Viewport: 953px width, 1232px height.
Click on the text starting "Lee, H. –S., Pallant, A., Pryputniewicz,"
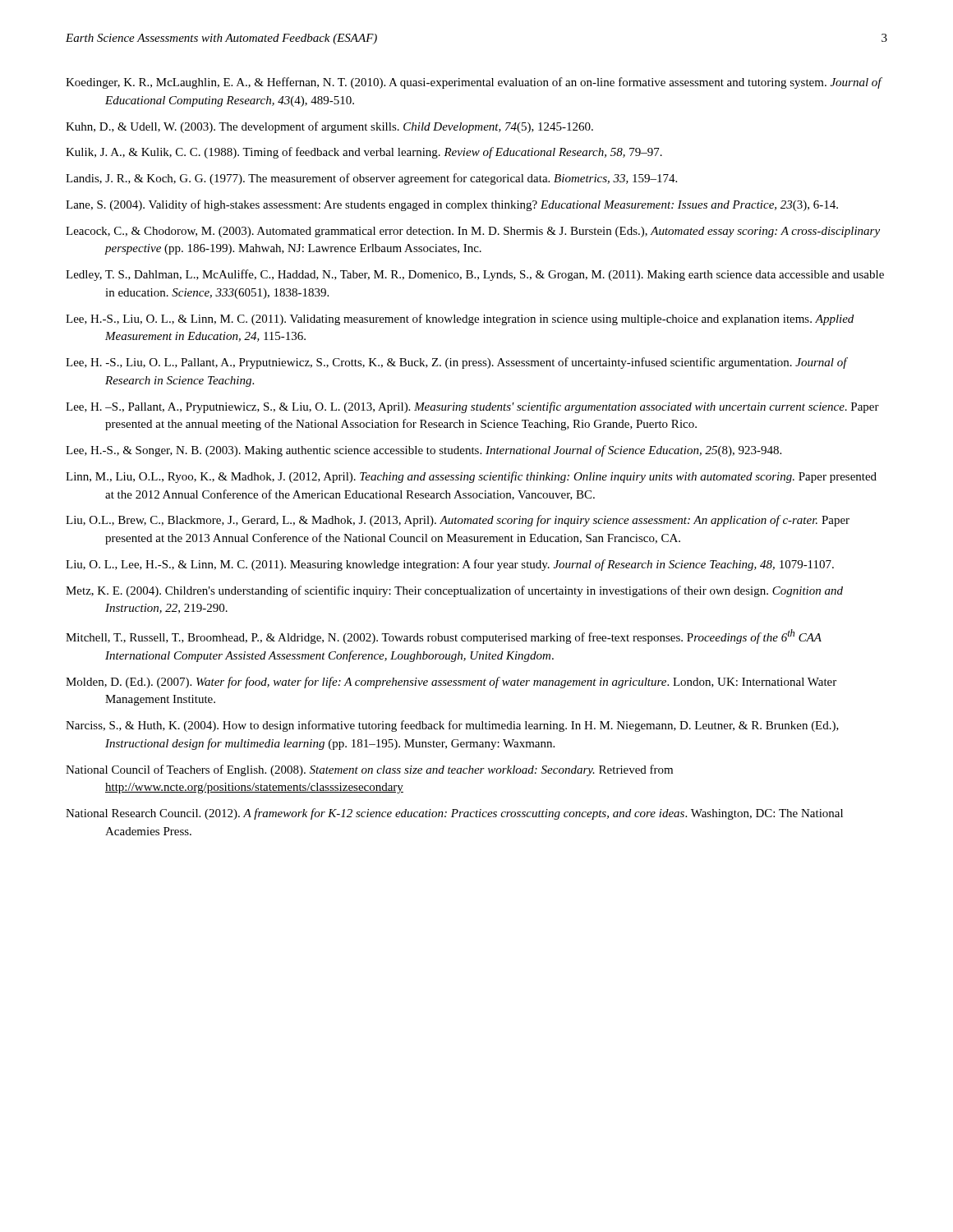tap(472, 415)
